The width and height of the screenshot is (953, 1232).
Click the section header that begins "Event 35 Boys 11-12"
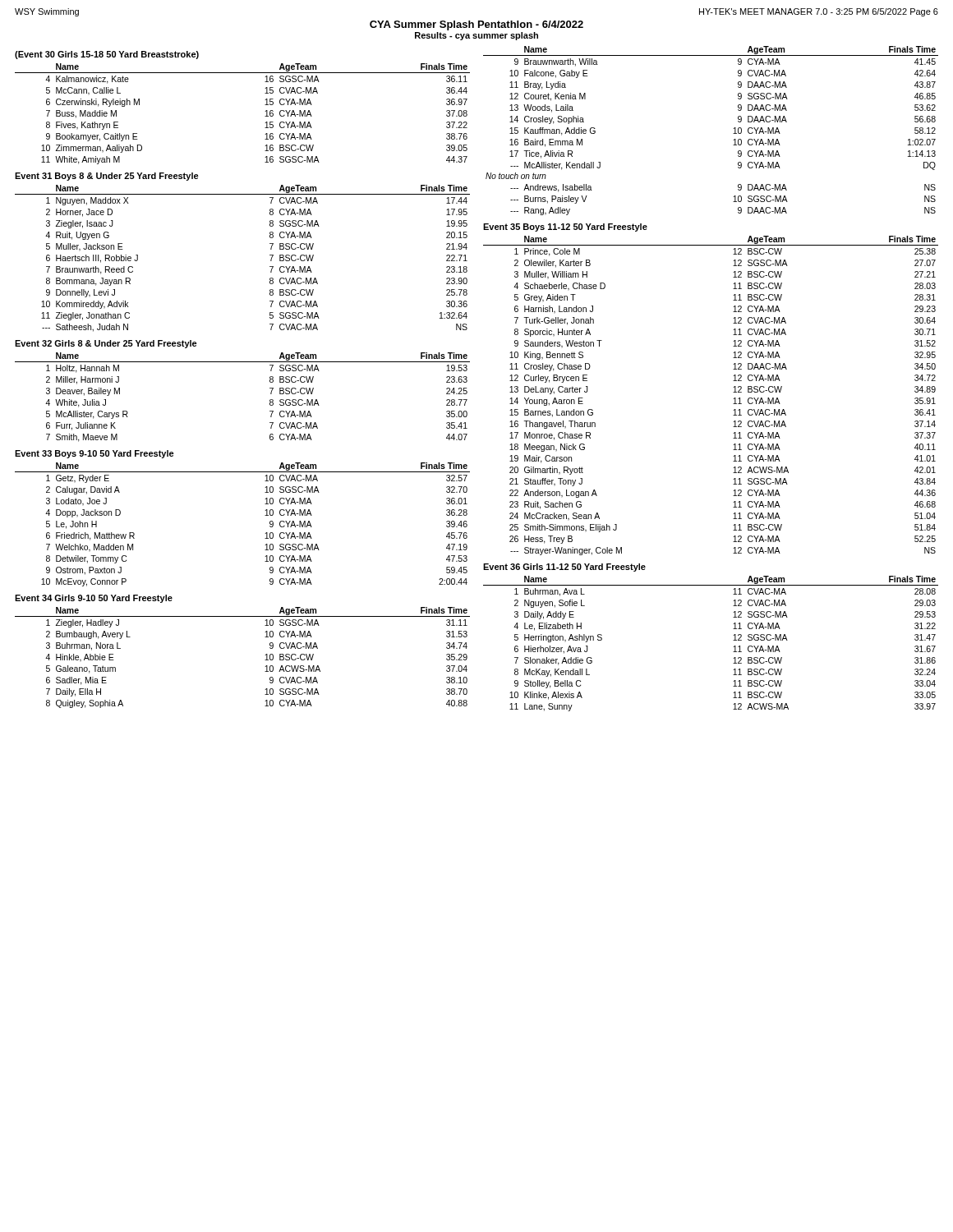[x=565, y=227]
